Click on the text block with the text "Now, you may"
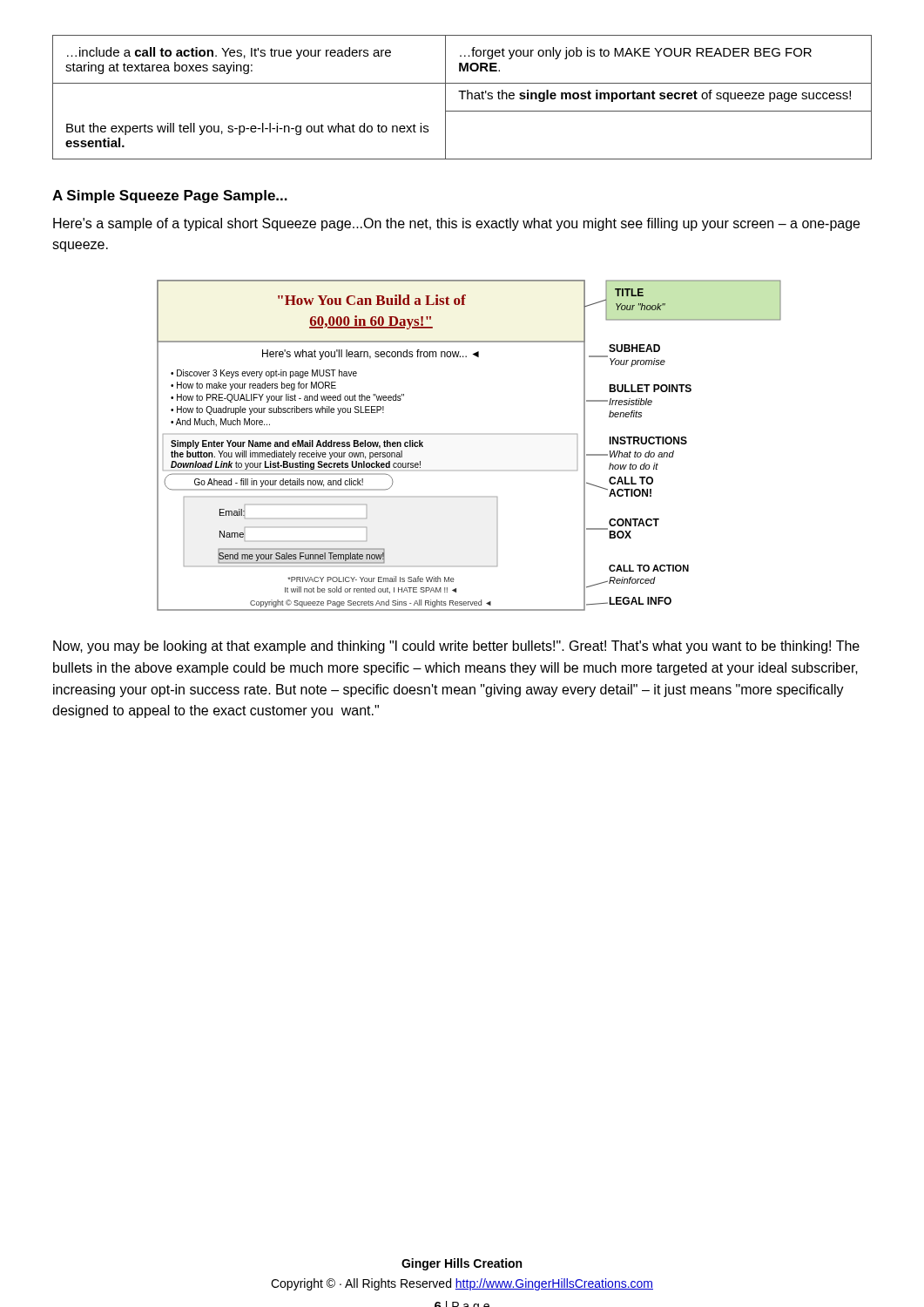 click(x=456, y=679)
